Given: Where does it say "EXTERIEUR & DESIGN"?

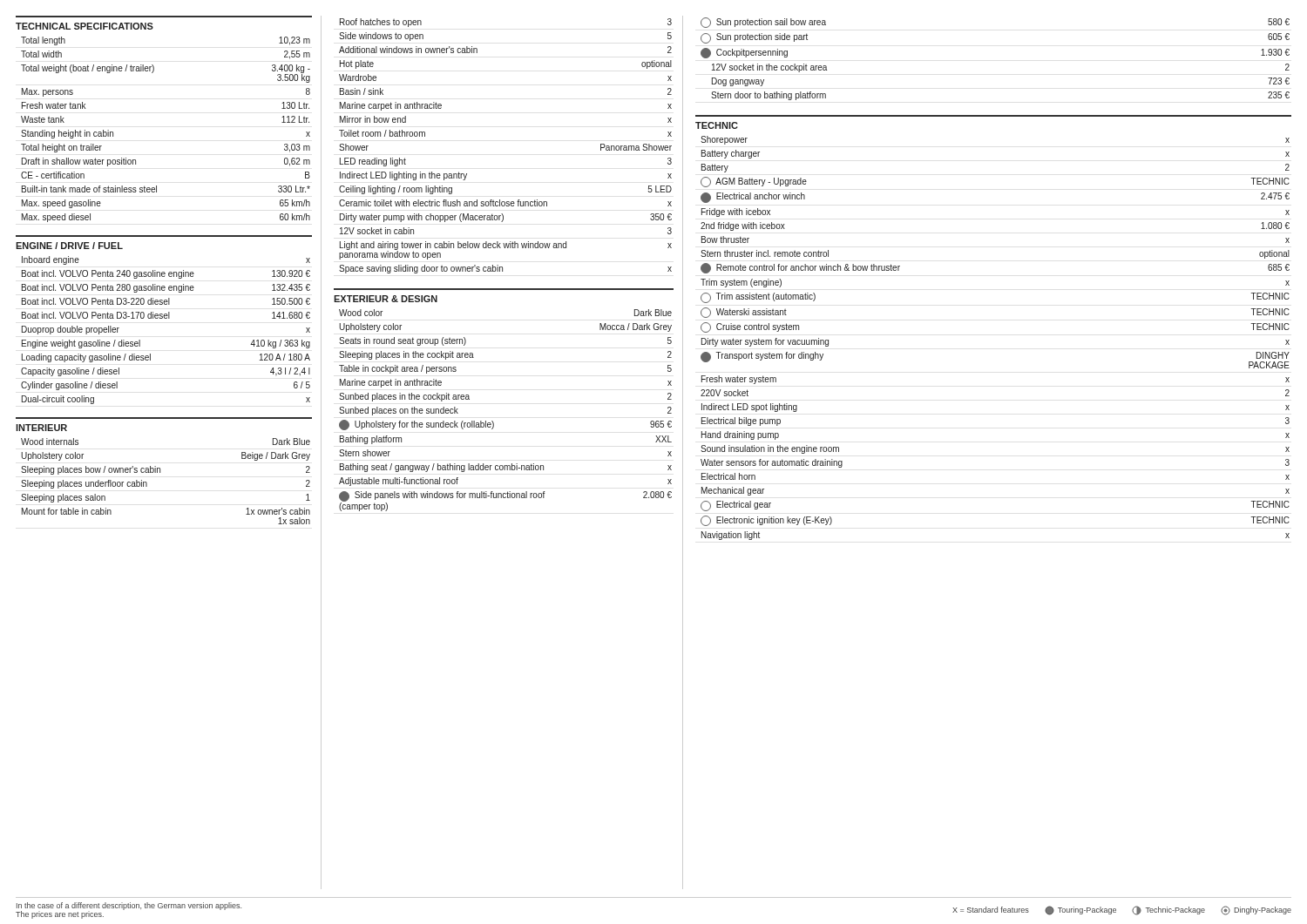Looking at the screenshot, I should (x=386, y=299).
